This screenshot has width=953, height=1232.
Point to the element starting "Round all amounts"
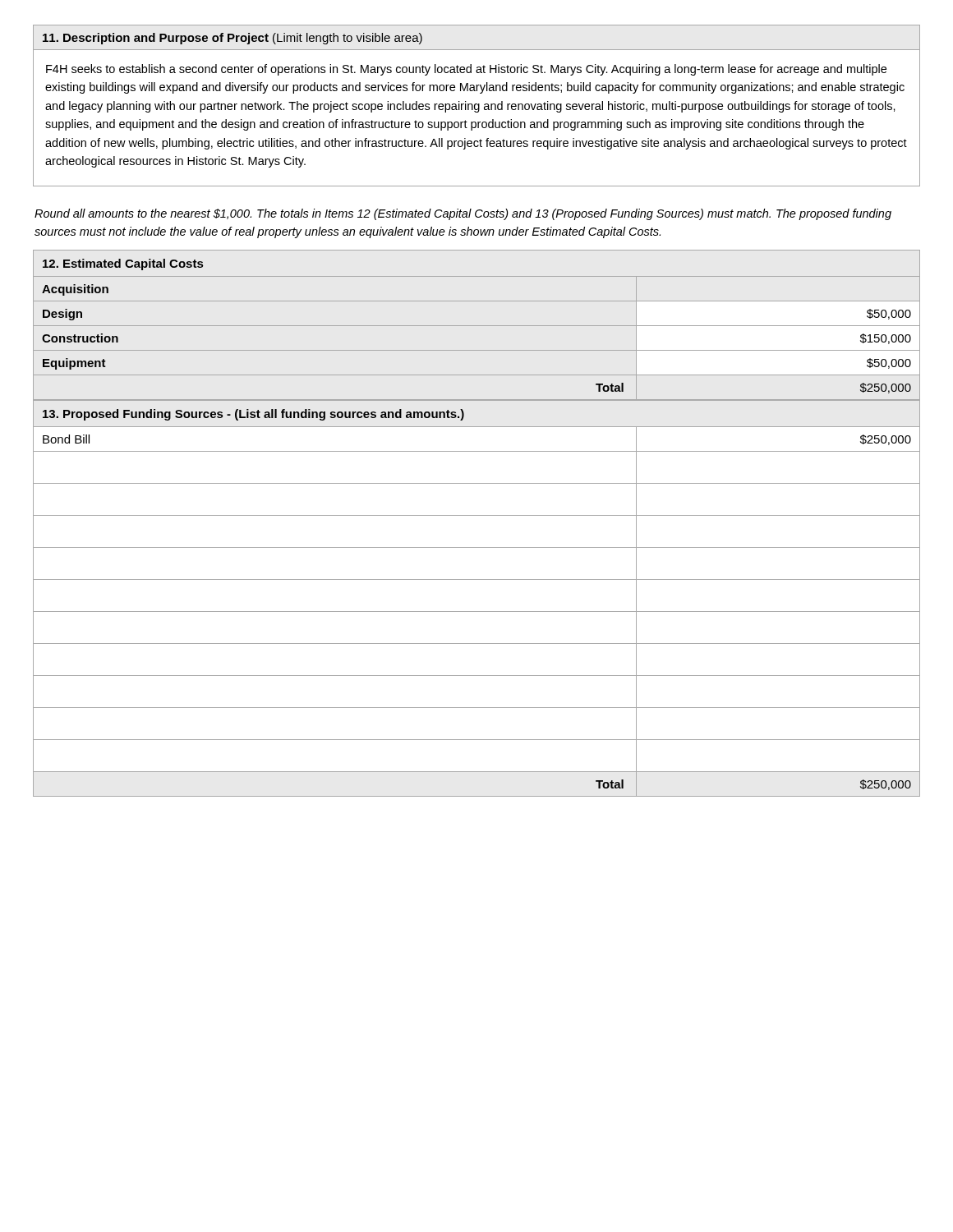pyautogui.click(x=463, y=223)
